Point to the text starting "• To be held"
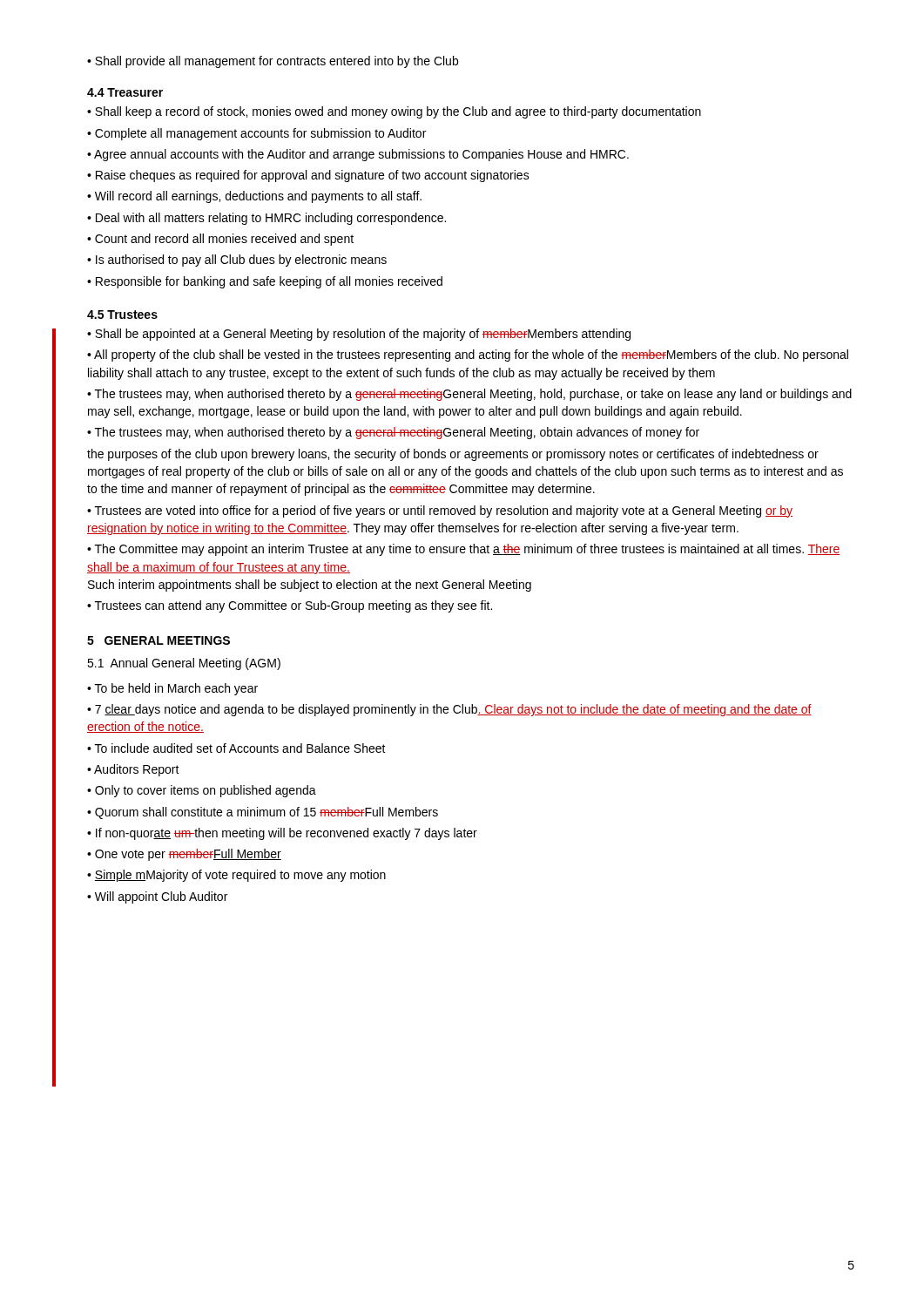The width and height of the screenshot is (924, 1307). pyautogui.click(x=173, y=688)
